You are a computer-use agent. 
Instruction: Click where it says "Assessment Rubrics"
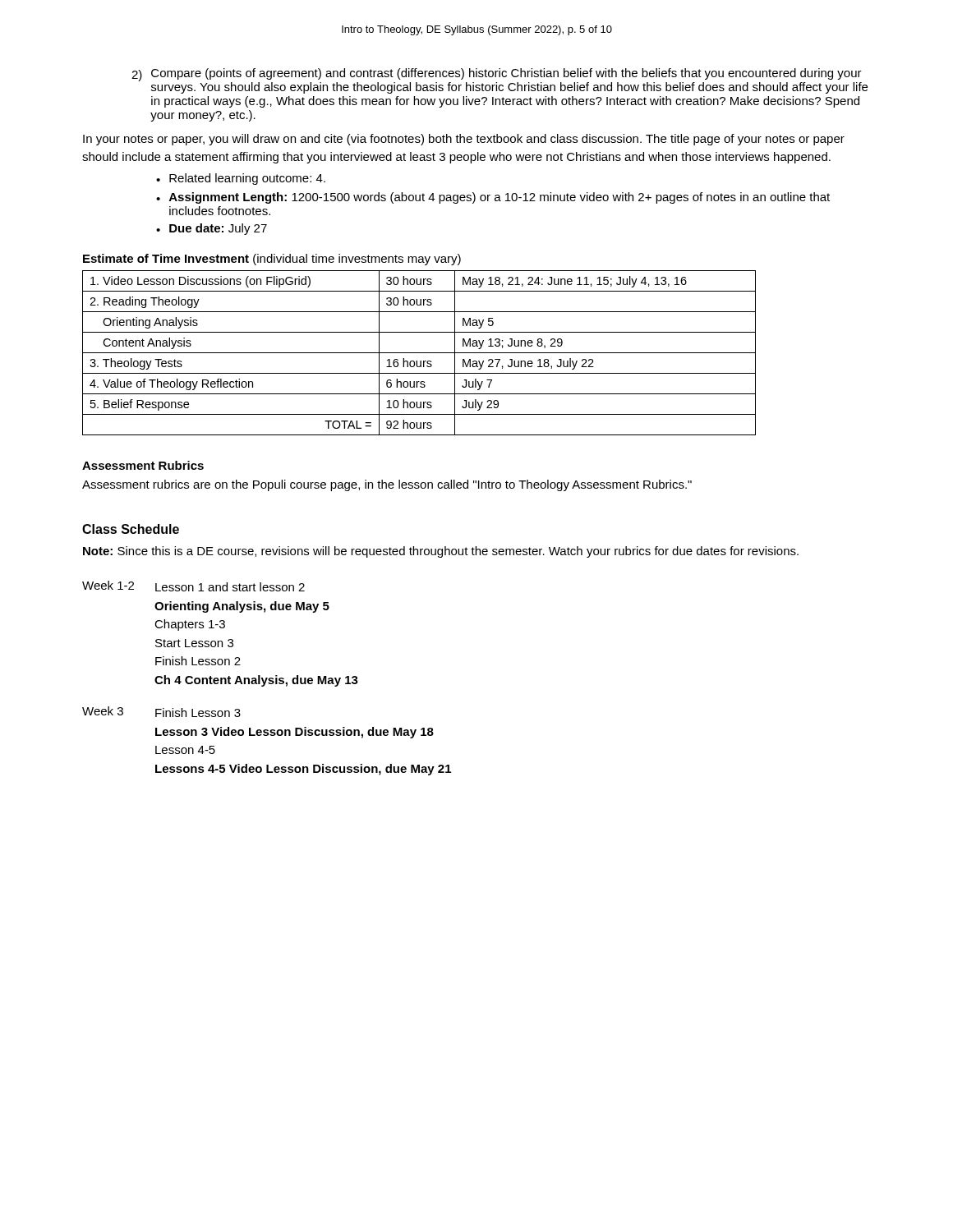pyautogui.click(x=143, y=465)
